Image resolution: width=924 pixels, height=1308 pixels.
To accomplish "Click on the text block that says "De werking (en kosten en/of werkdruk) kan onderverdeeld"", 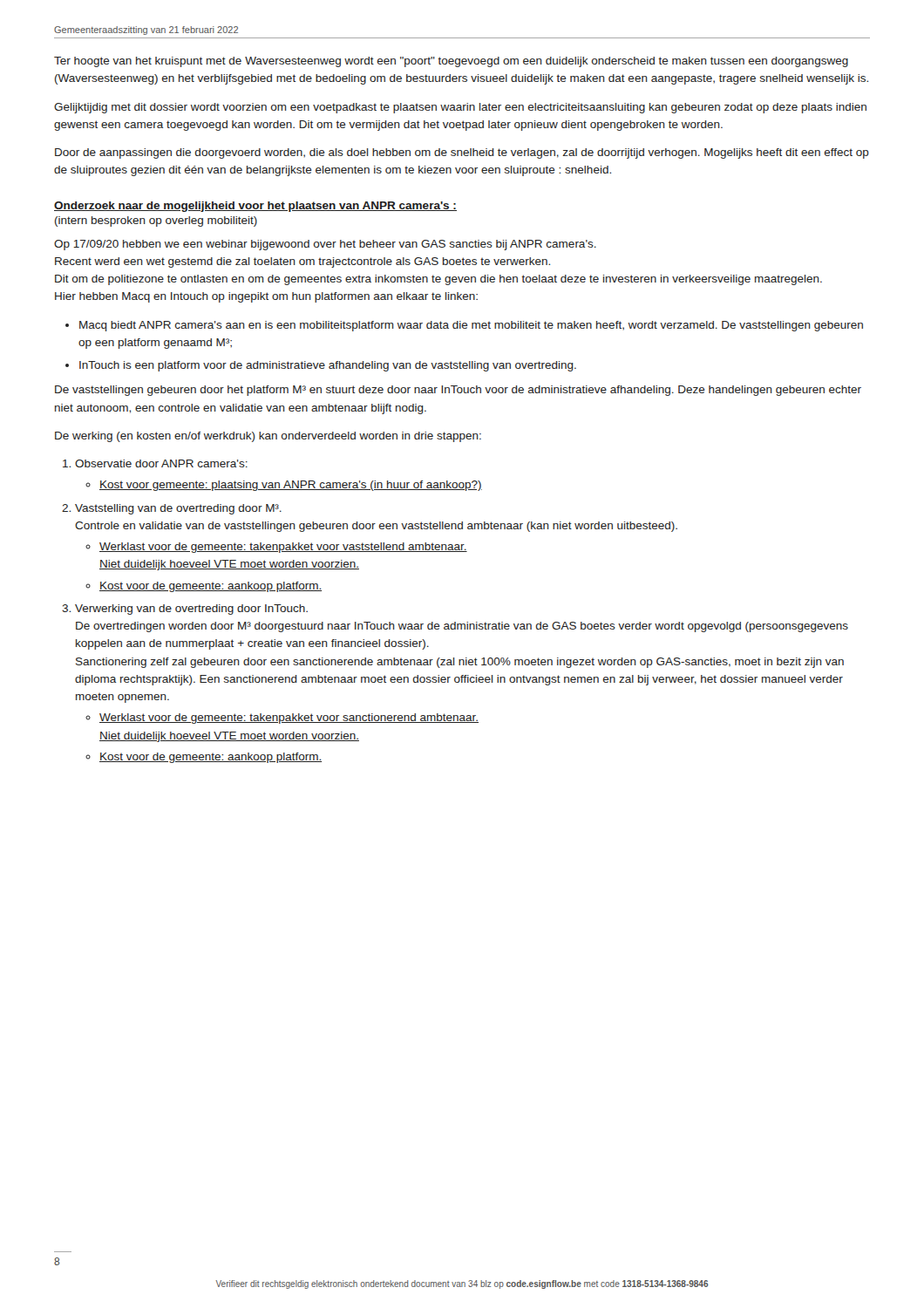I will click(x=462, y=436).
